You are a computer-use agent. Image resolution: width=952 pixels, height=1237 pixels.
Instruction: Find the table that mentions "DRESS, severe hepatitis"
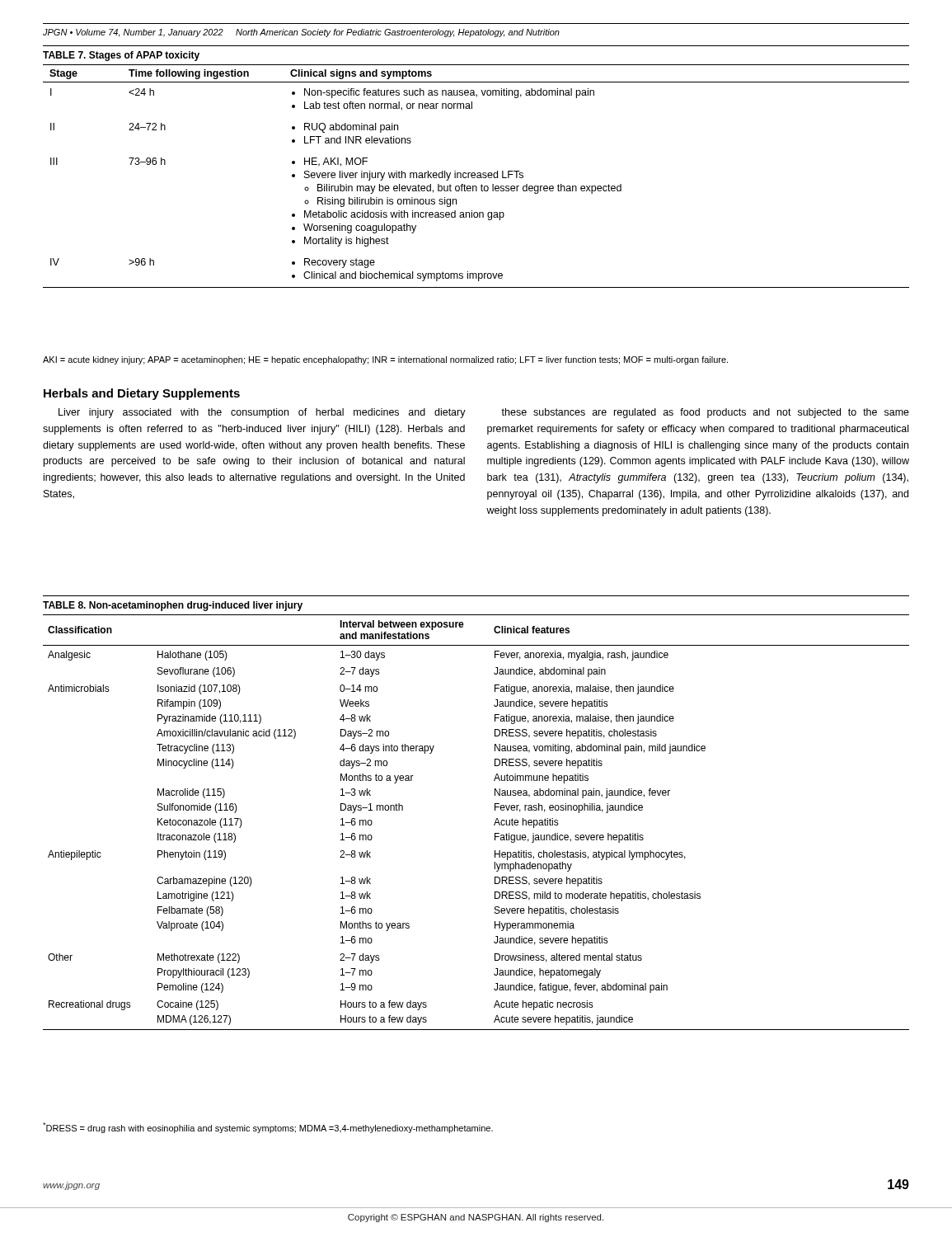tap(476, 813)
